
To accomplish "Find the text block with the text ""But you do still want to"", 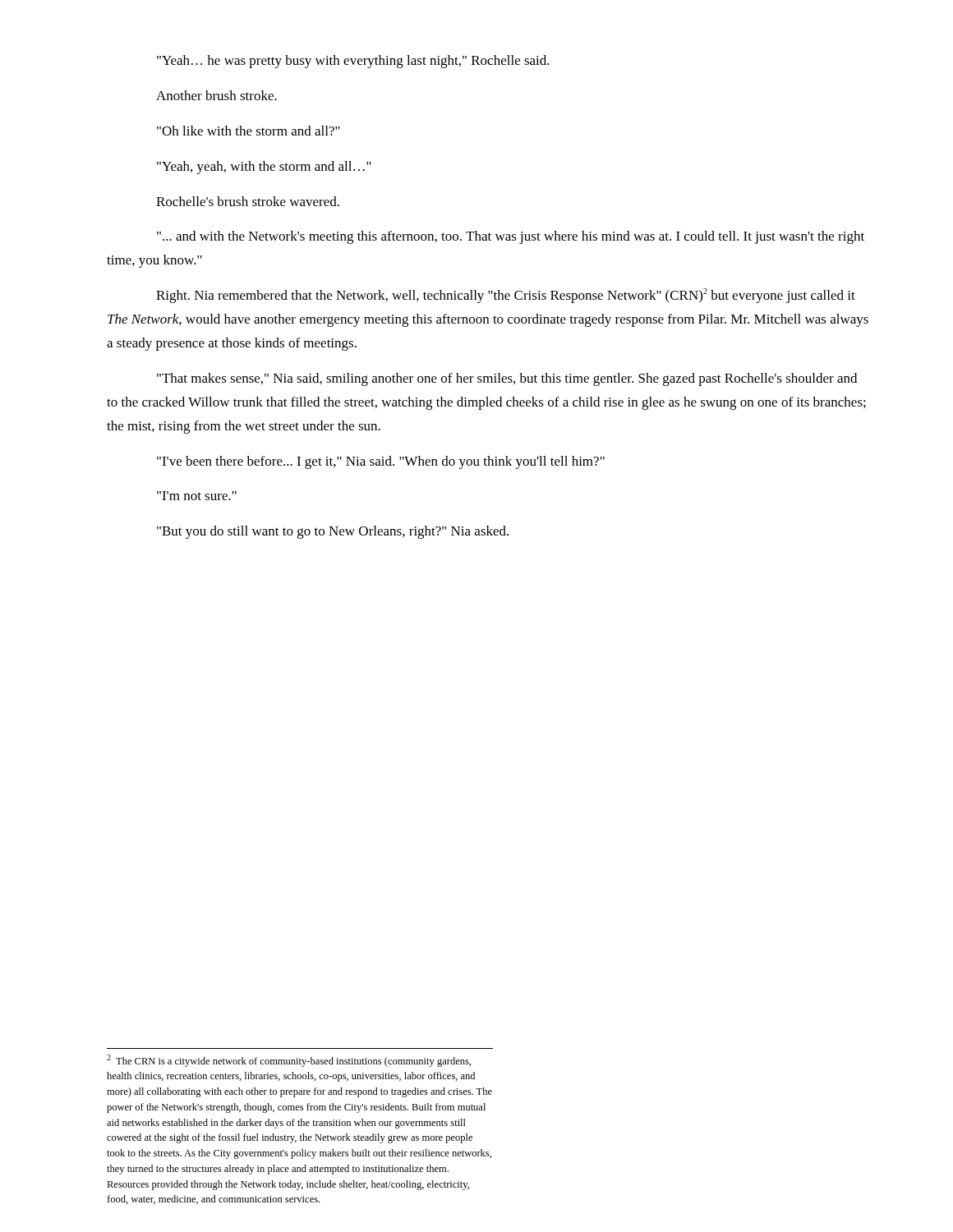I will click(x=333, y=531).
